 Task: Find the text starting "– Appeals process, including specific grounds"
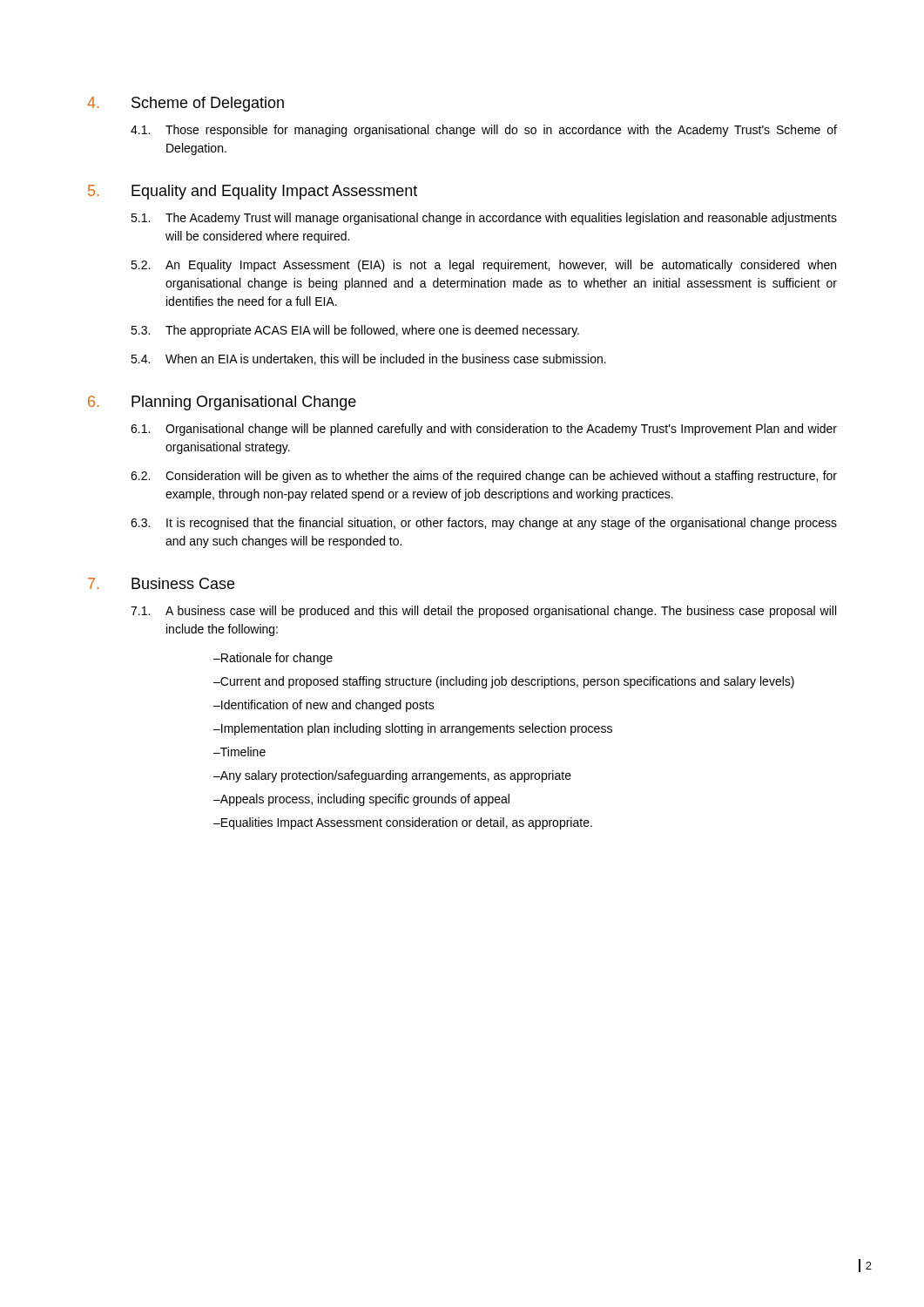[x=462, y=799]
